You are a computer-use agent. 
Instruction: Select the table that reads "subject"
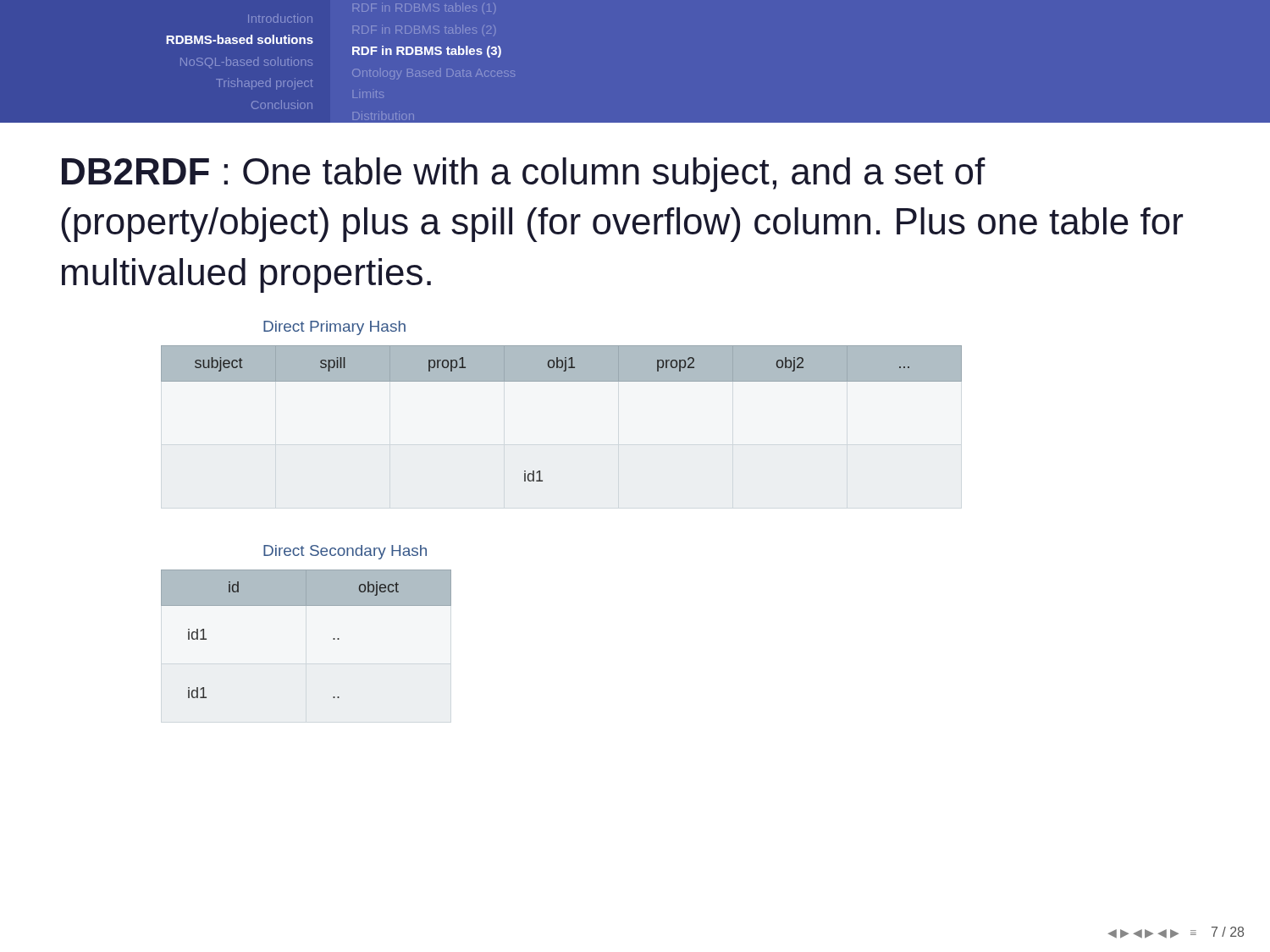(561, 427)
